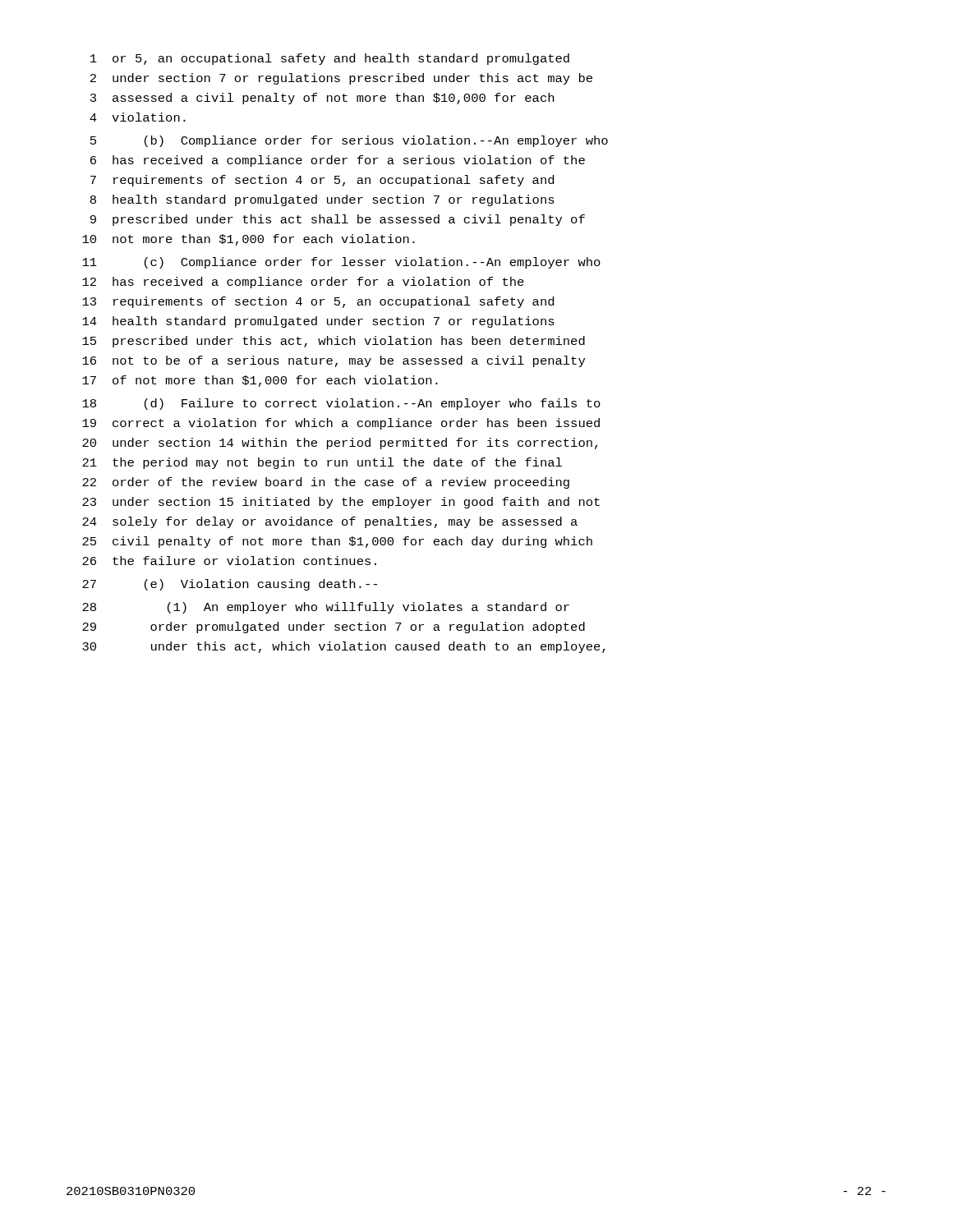953x1232 pixels.
Task: Find the block on this page that starts "22 order of the review"
Action: coord(476,483)
